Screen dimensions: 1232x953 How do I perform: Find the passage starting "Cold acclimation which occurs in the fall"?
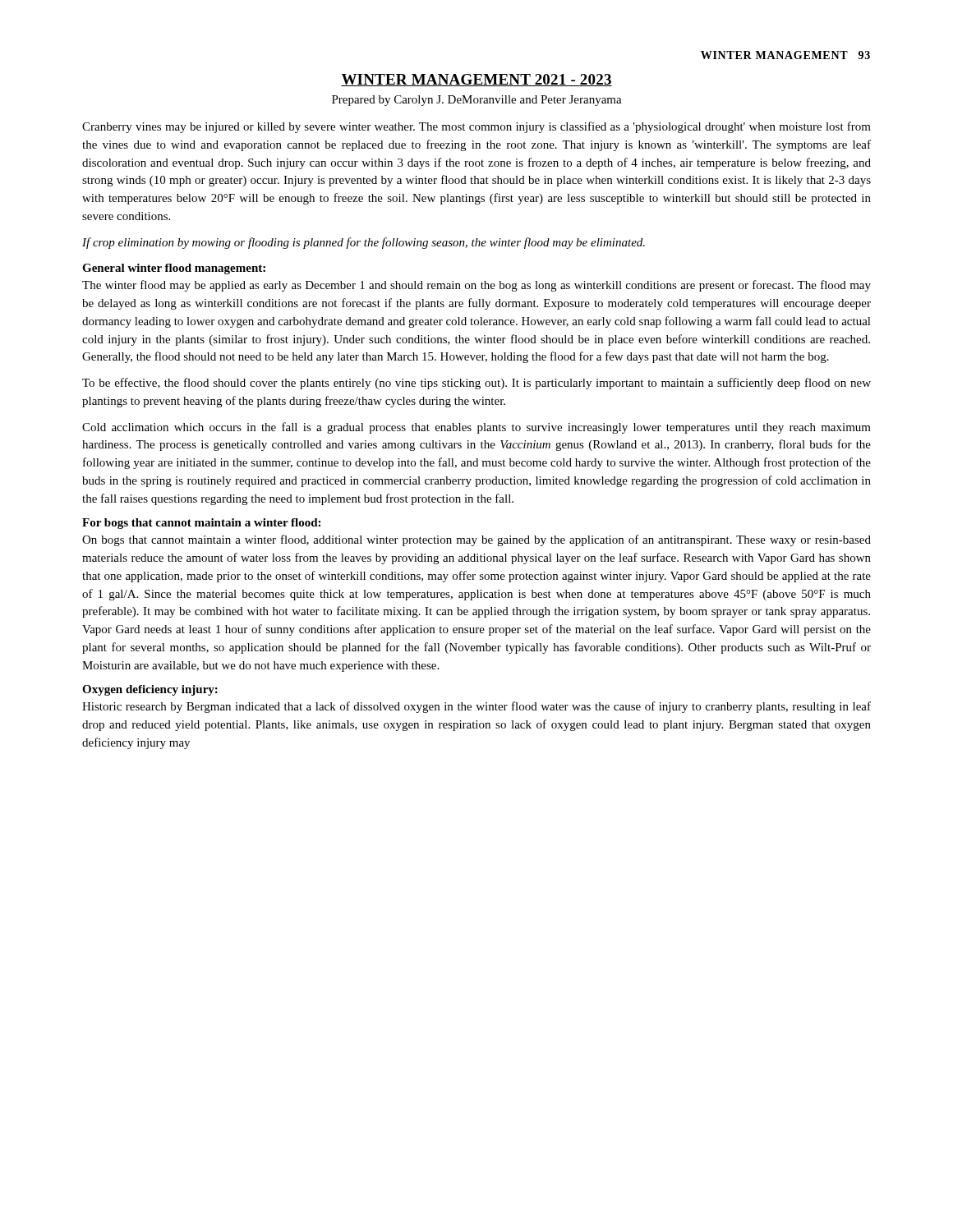point(476,462)
